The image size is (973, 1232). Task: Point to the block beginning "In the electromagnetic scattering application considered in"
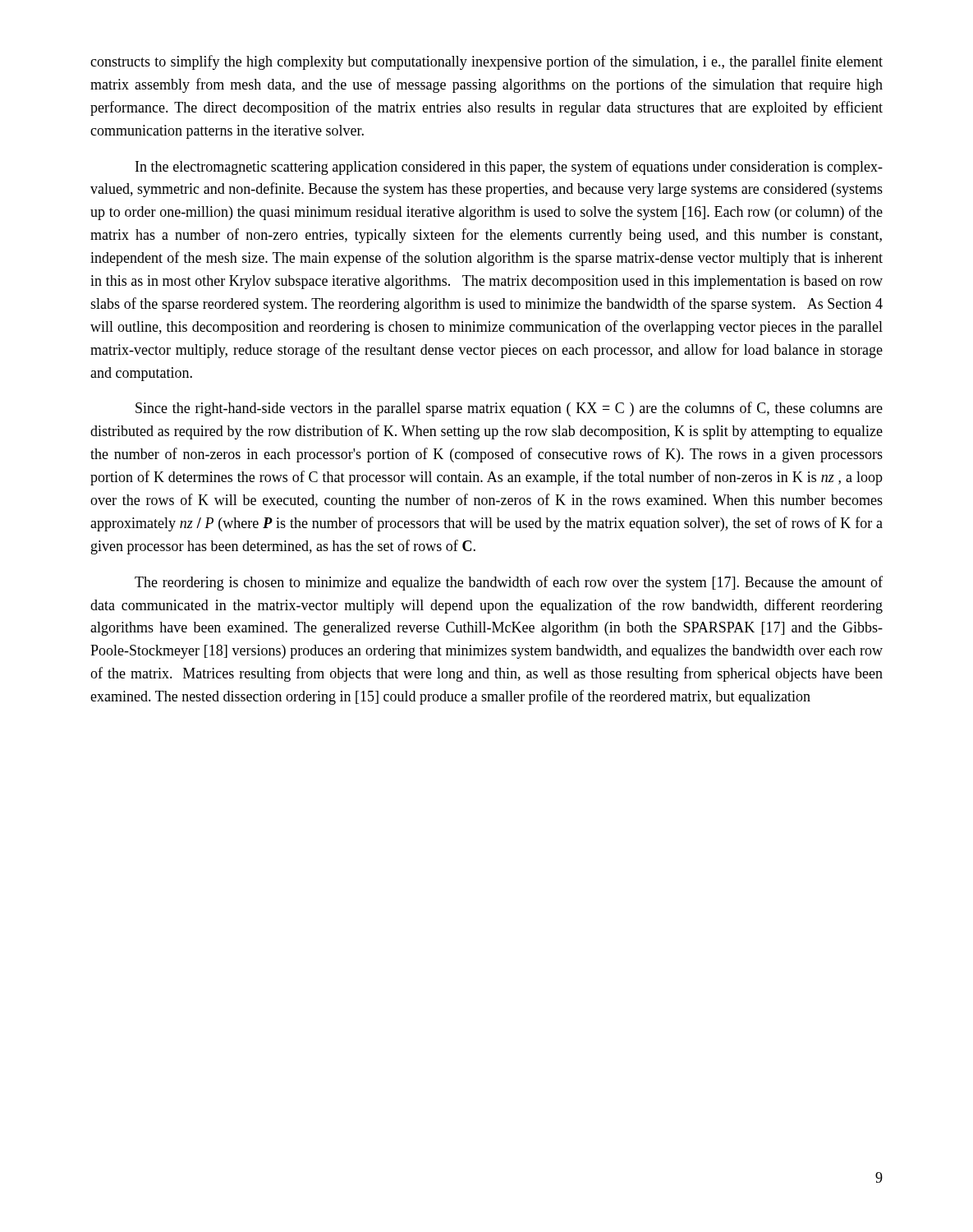tap(486, 270)
